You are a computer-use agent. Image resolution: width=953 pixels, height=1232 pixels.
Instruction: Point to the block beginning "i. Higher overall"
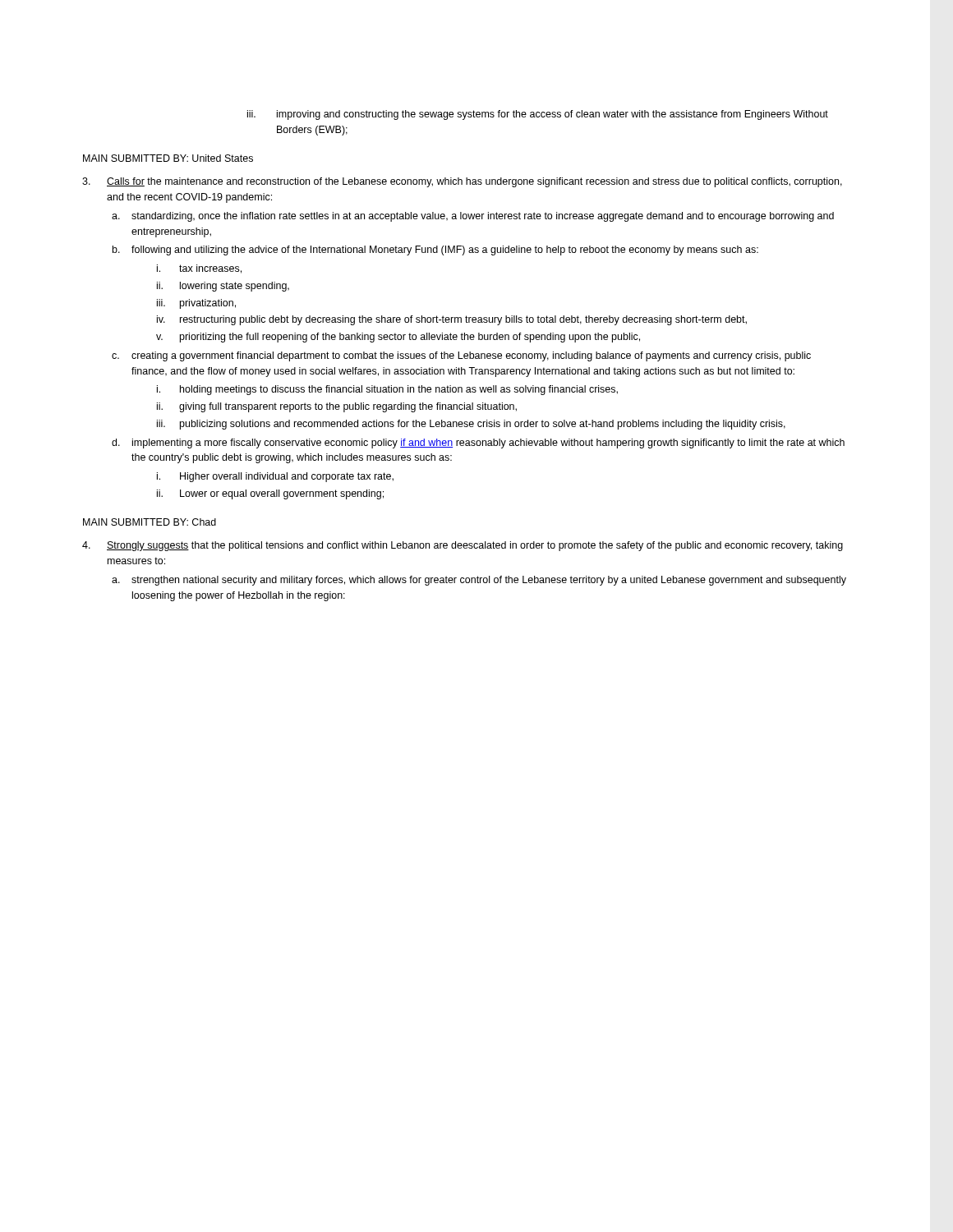coord(275,477)
